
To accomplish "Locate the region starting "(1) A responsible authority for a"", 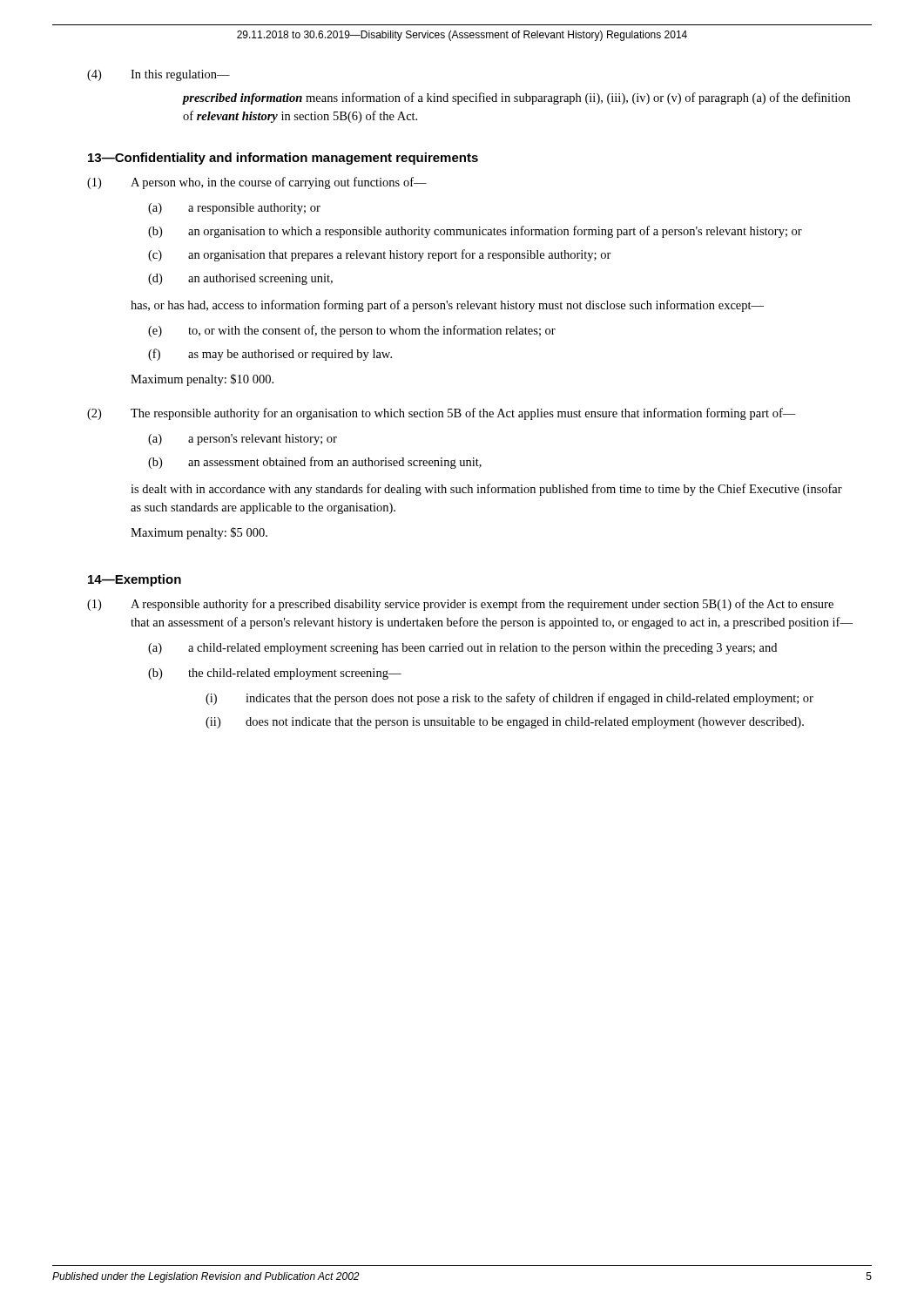I will point(460,605).
